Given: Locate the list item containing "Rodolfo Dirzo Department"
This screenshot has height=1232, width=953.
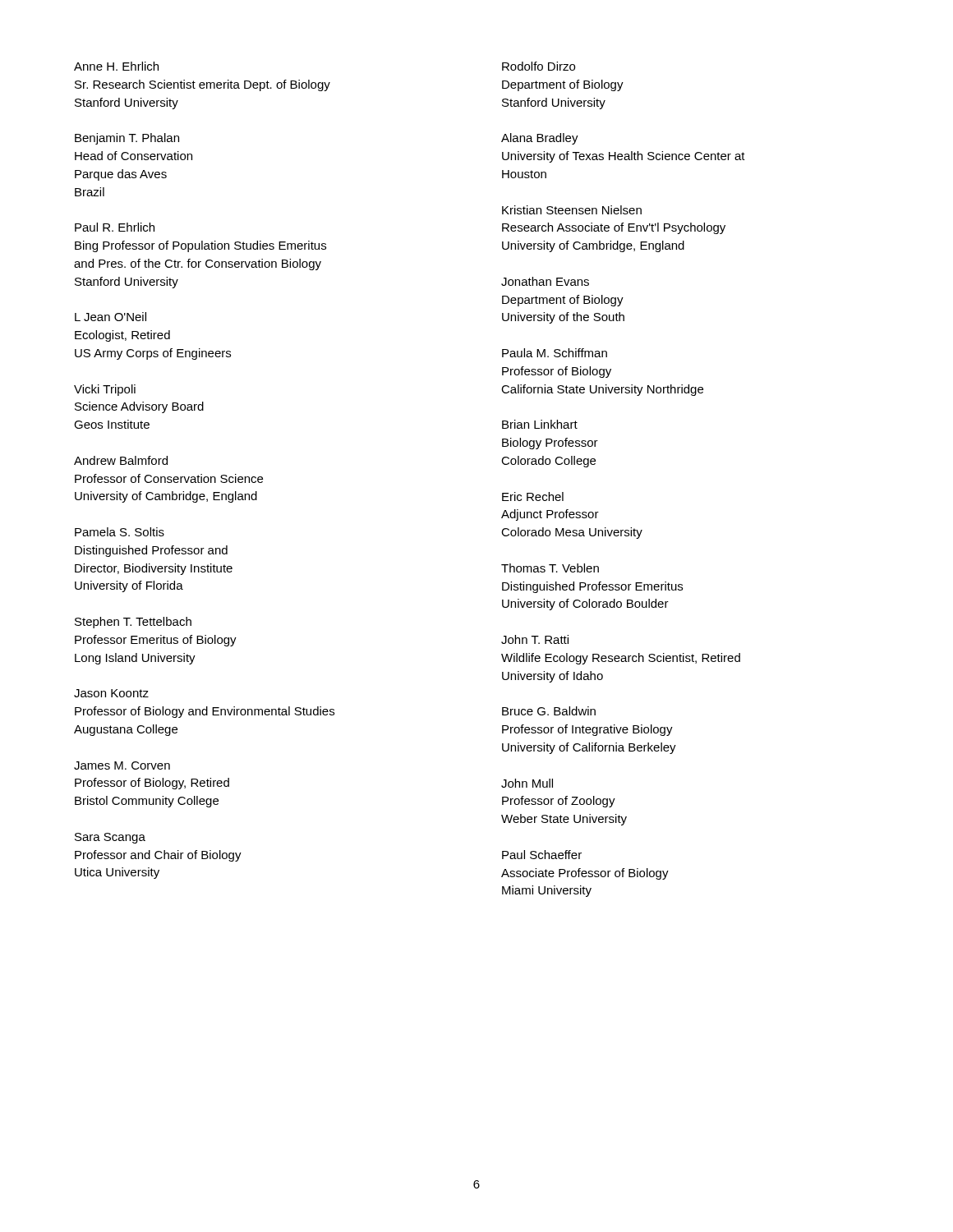Looking at the screenshot, I should [539, 66].
